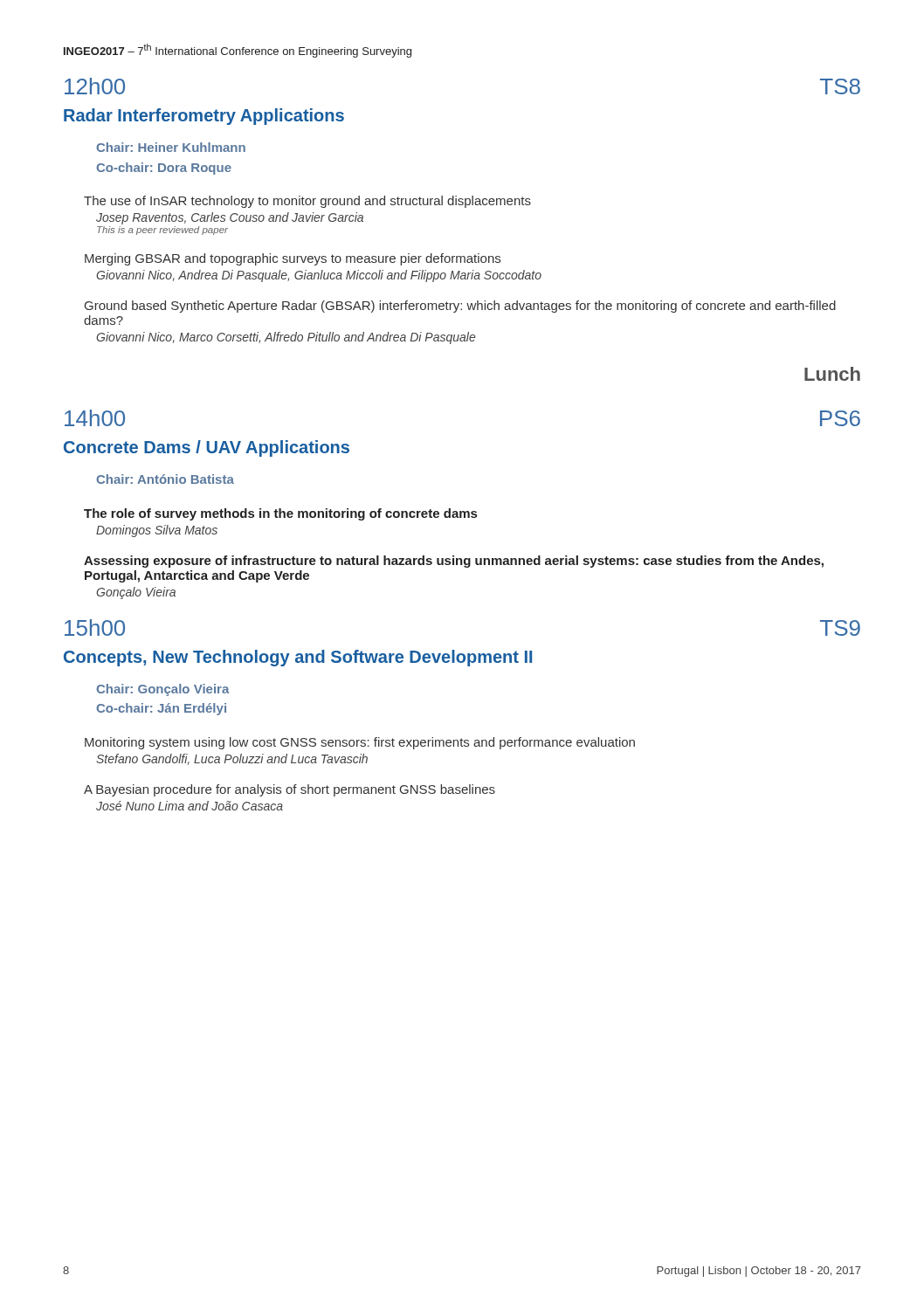Locate the section header with the text "Concrete Dams / UAV Applications"
The width and height of the screenshot is (924, 1310).
tap(207, 448)
